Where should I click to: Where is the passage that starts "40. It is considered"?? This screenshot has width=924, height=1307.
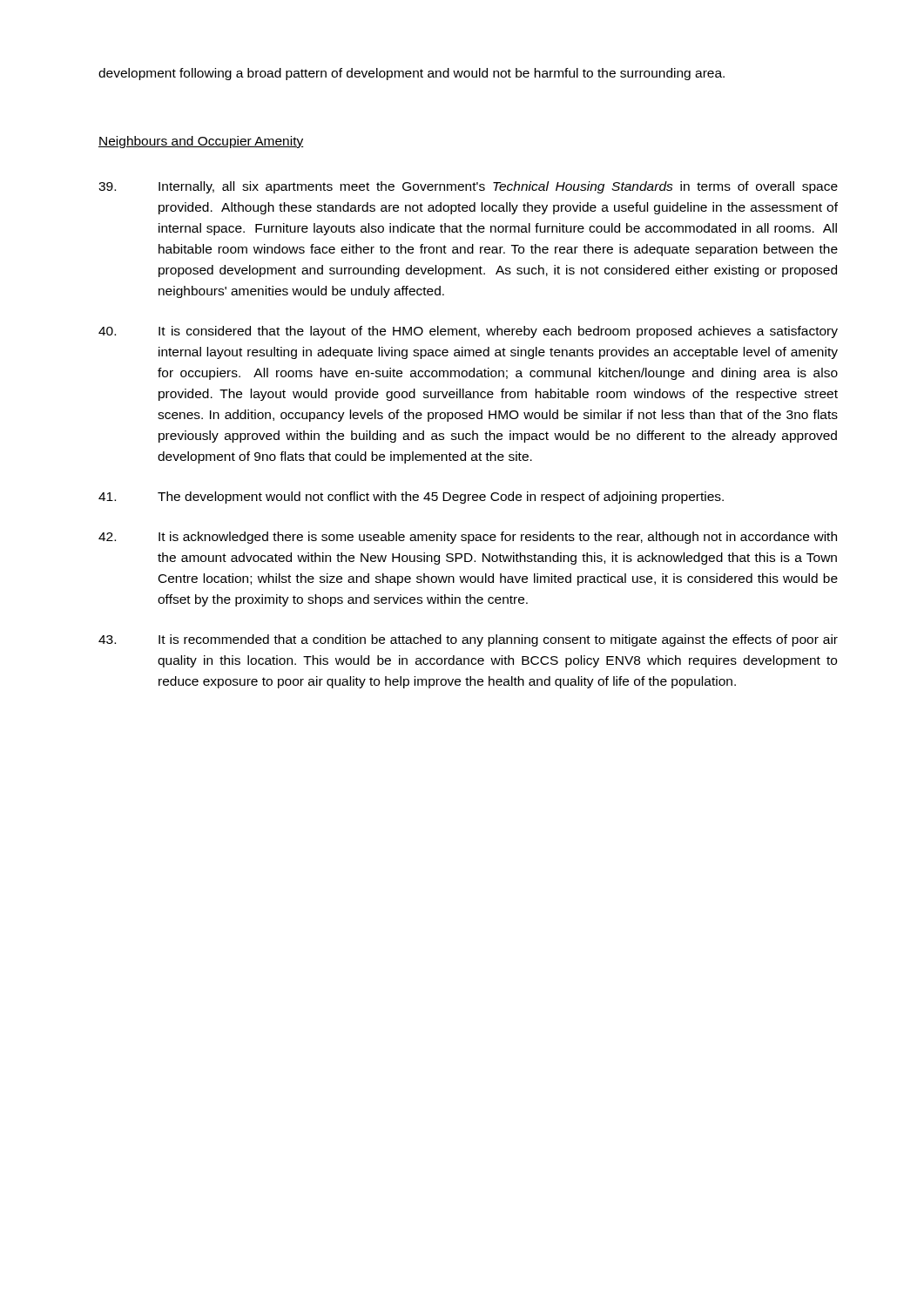coord(468,394)
